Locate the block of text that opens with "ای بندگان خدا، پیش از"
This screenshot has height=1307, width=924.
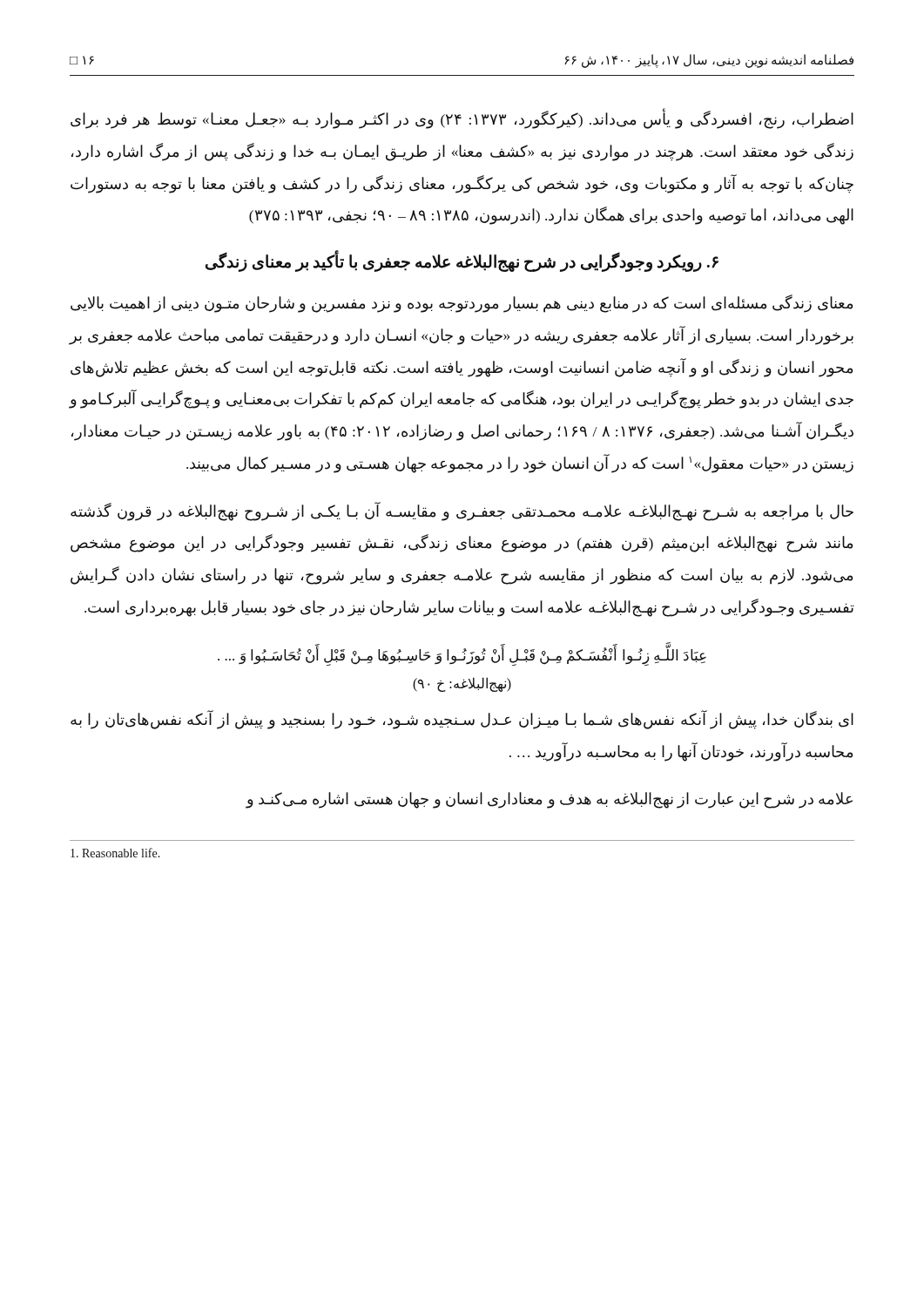[x=462, y=736]
